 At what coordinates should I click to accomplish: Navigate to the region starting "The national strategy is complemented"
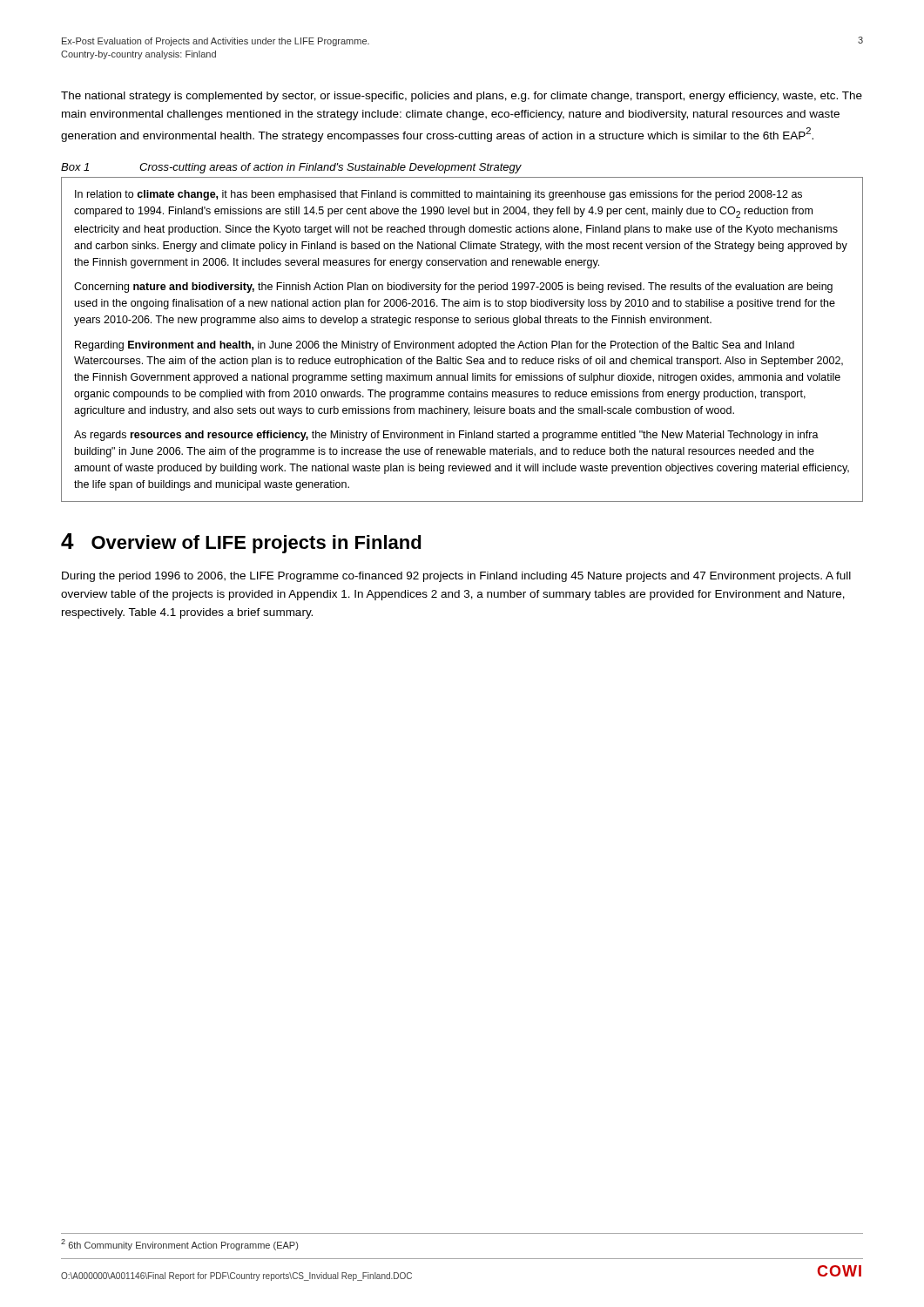462,115
